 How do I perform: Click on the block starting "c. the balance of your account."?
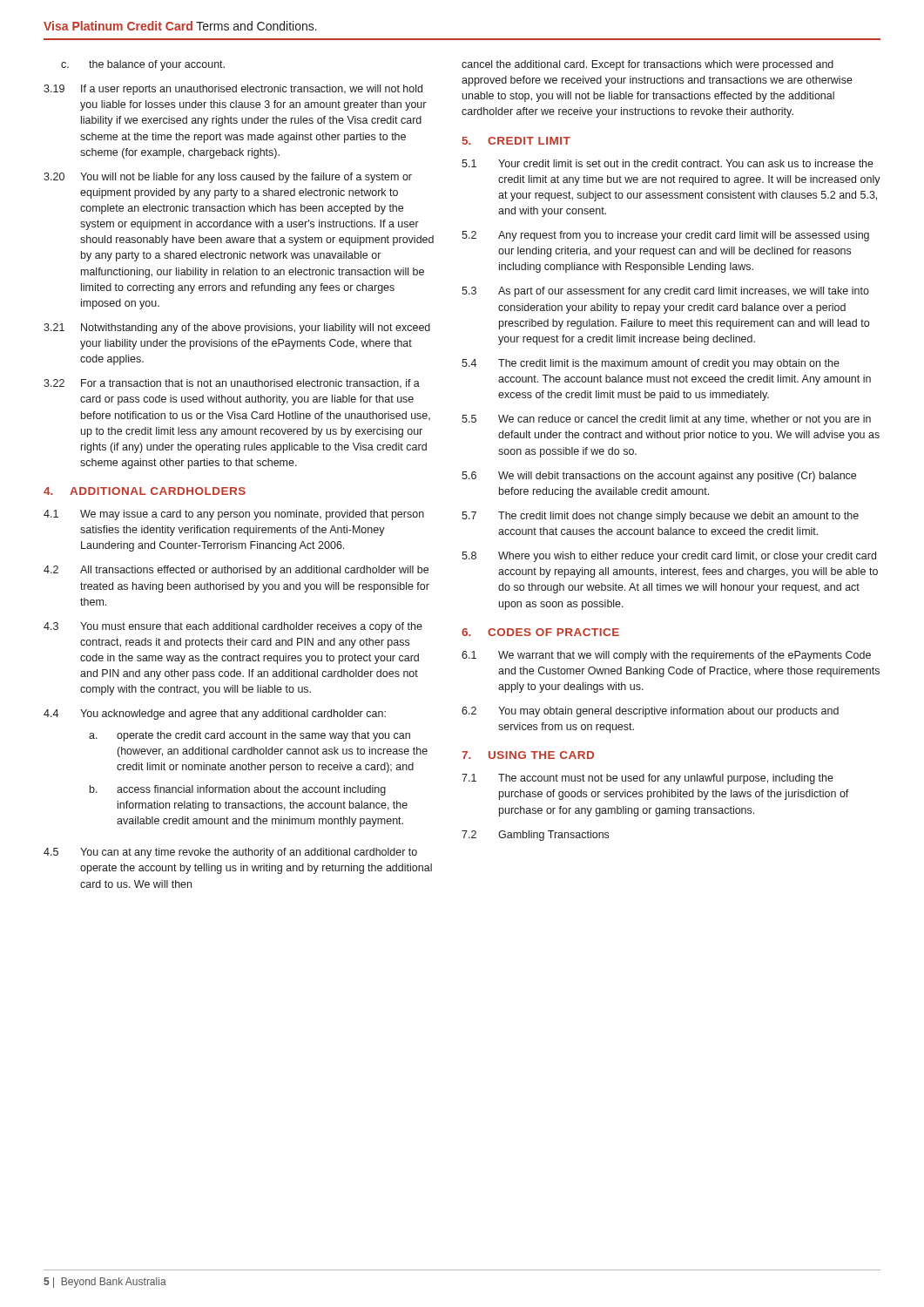pos(143,65)
